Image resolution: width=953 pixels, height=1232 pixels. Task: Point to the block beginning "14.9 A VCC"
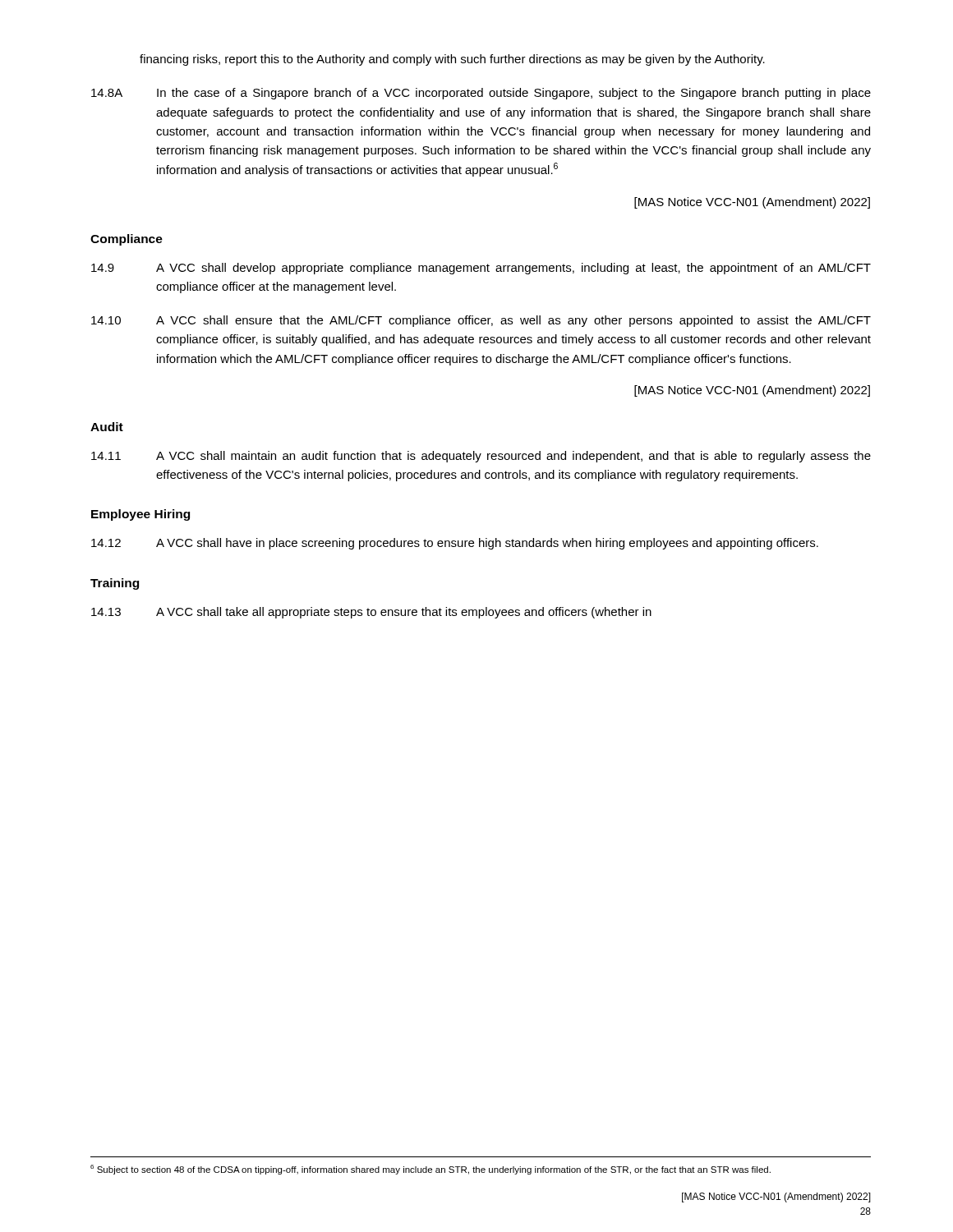click(481, 277)
